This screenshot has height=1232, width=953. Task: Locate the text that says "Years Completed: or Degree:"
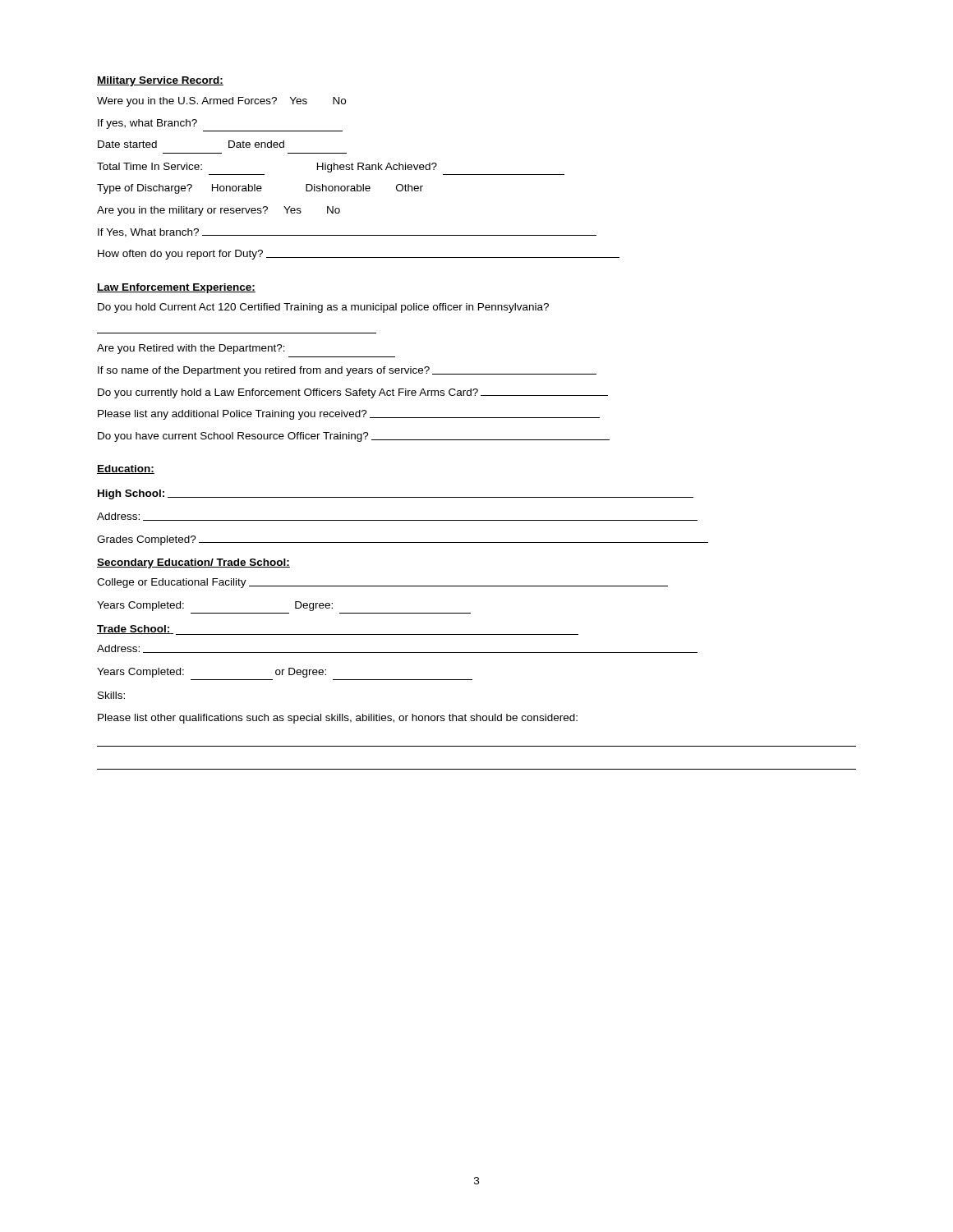point(285,673)
